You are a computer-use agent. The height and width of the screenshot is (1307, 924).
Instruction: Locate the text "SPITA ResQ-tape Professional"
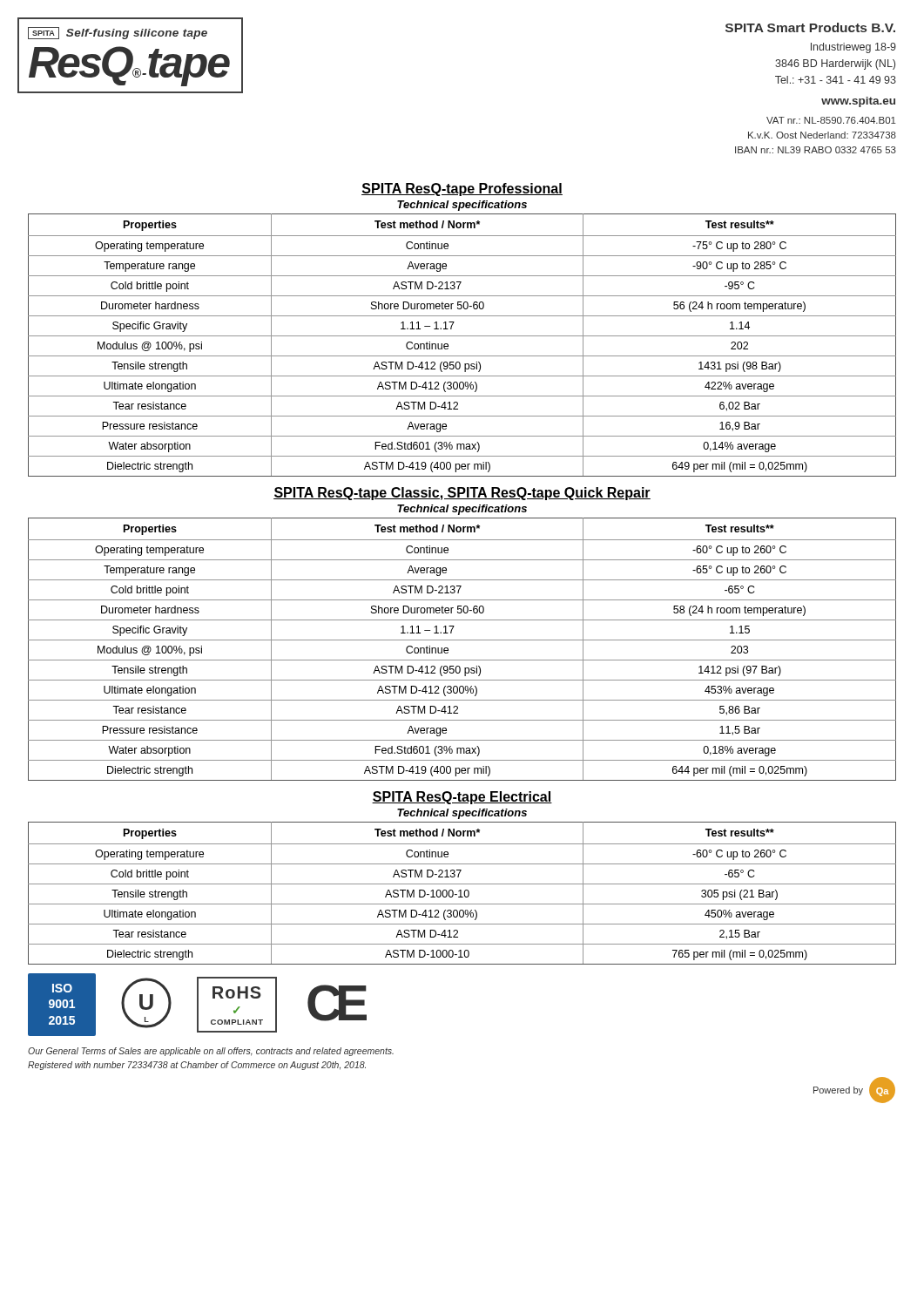(462, 188)
